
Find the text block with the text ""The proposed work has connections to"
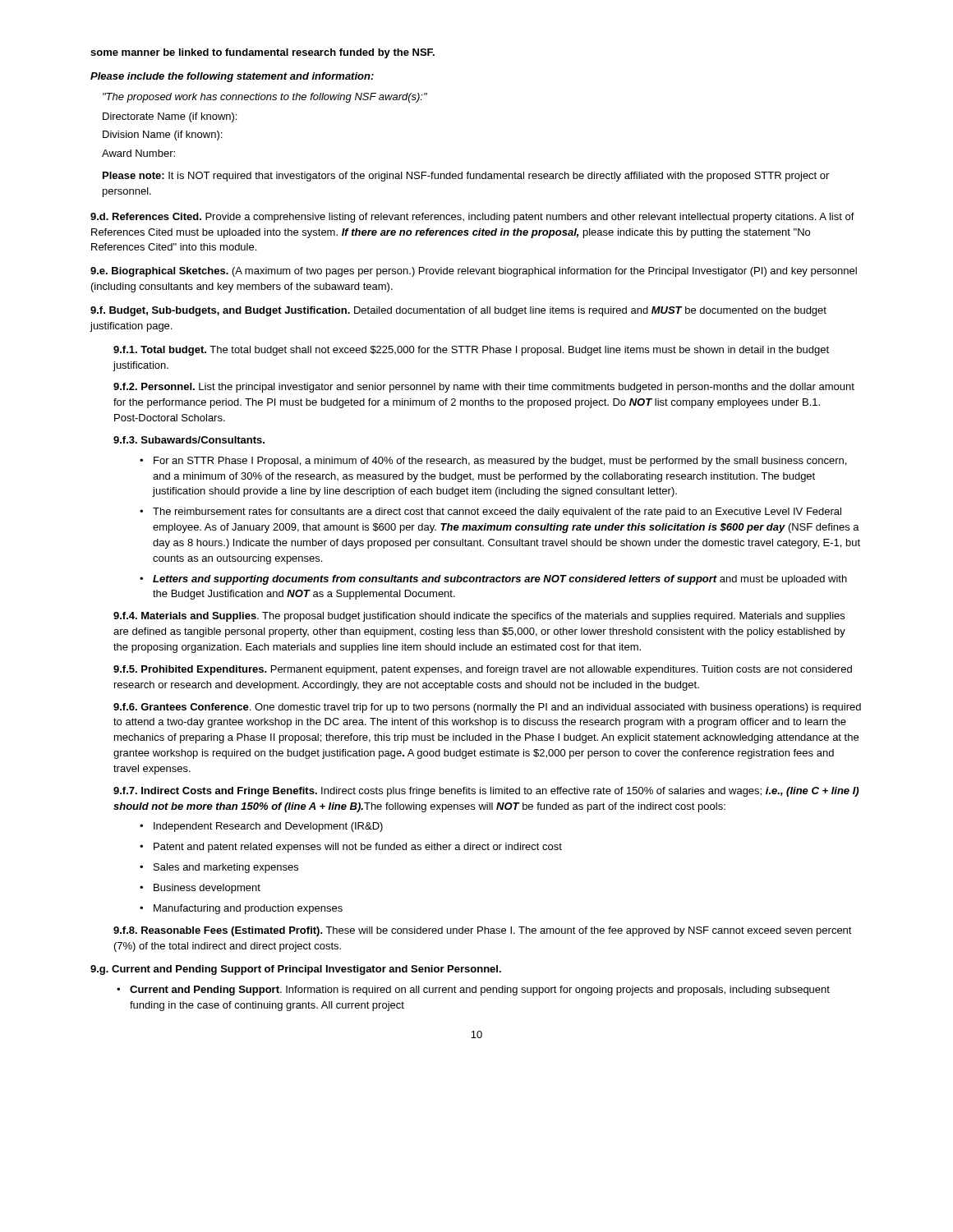point(264,96)
